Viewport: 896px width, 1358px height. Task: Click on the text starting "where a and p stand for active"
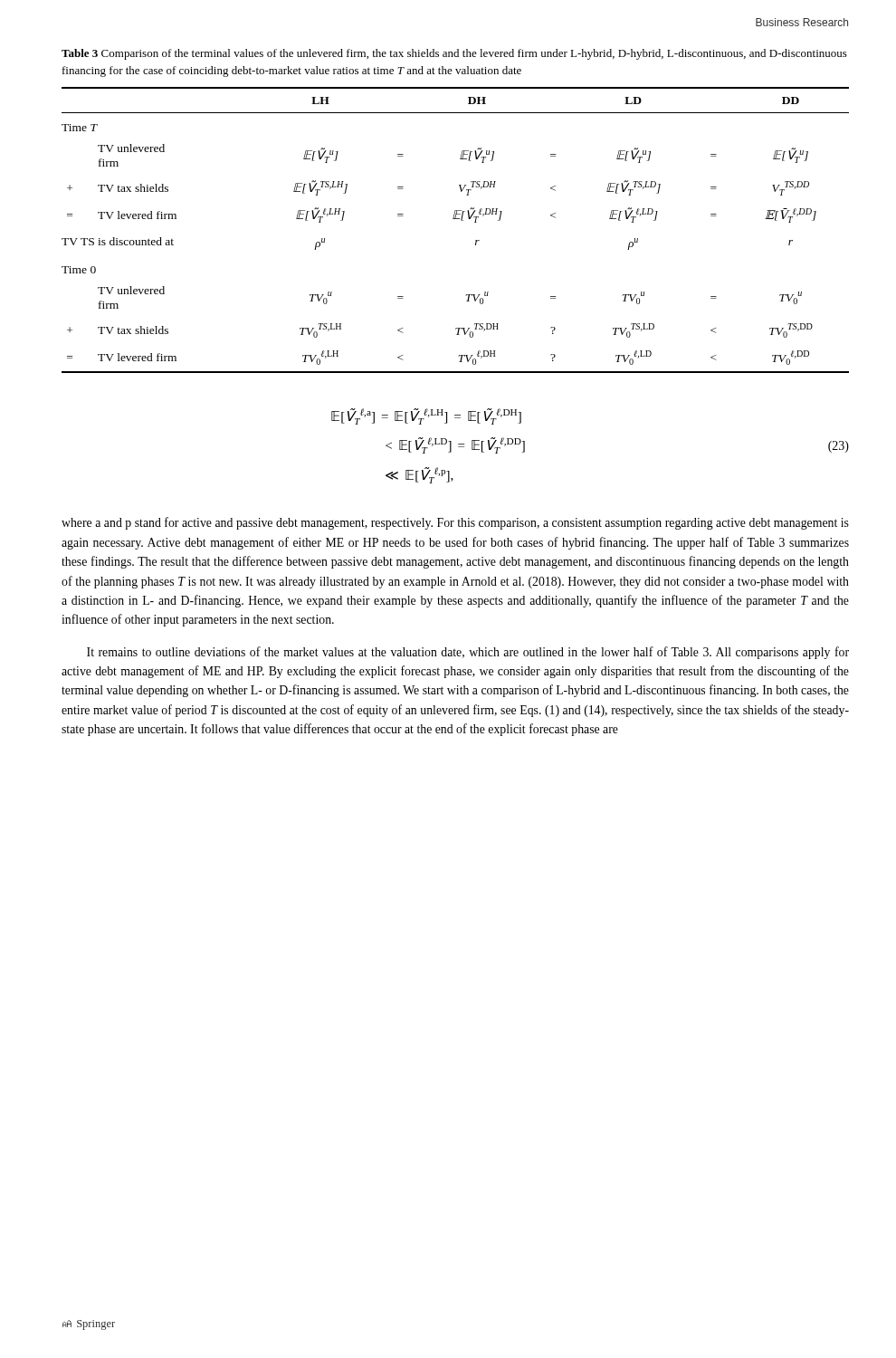(x=455, y=572)
